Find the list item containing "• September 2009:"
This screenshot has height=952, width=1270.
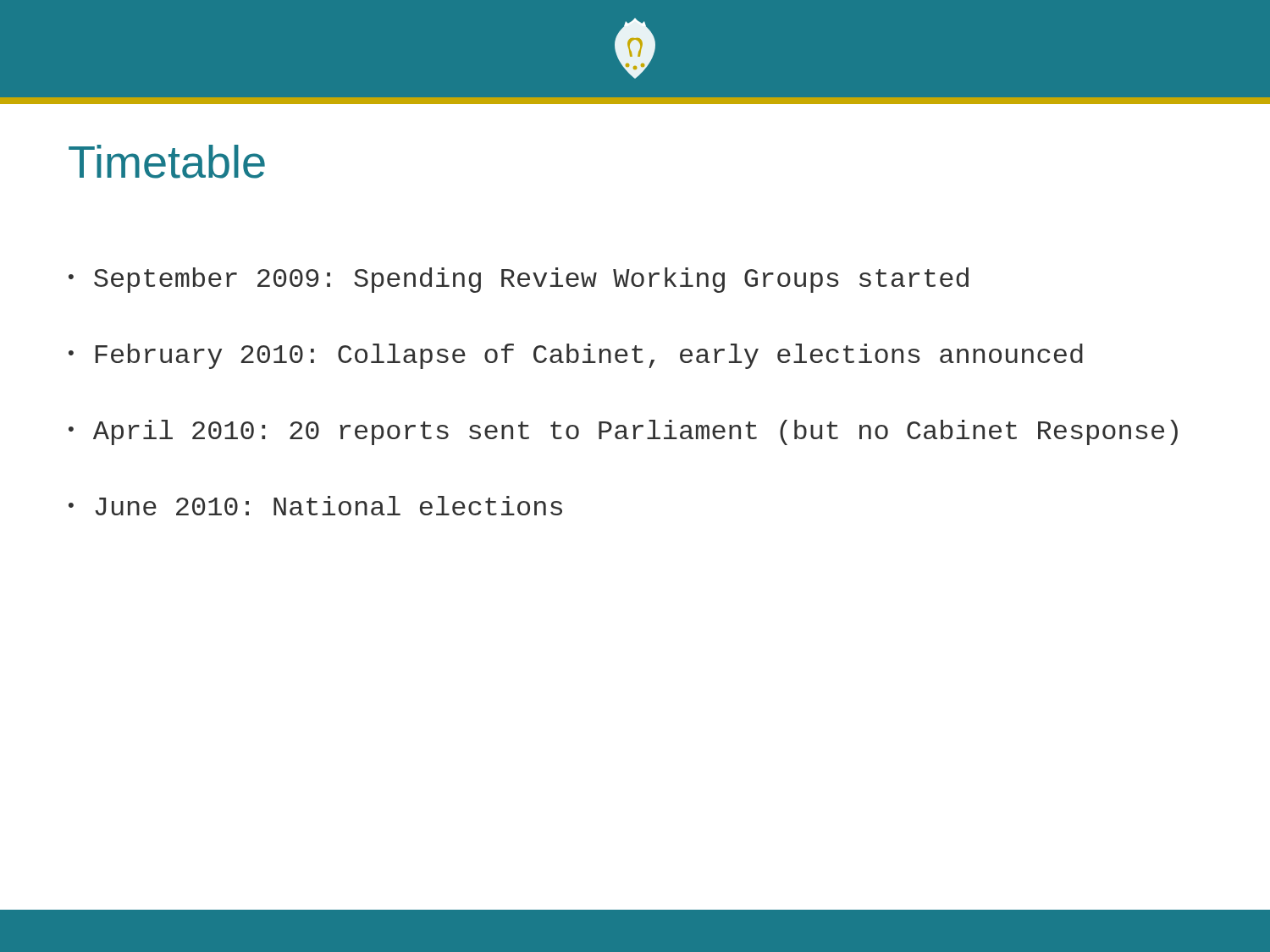click(x=519, y=280)
